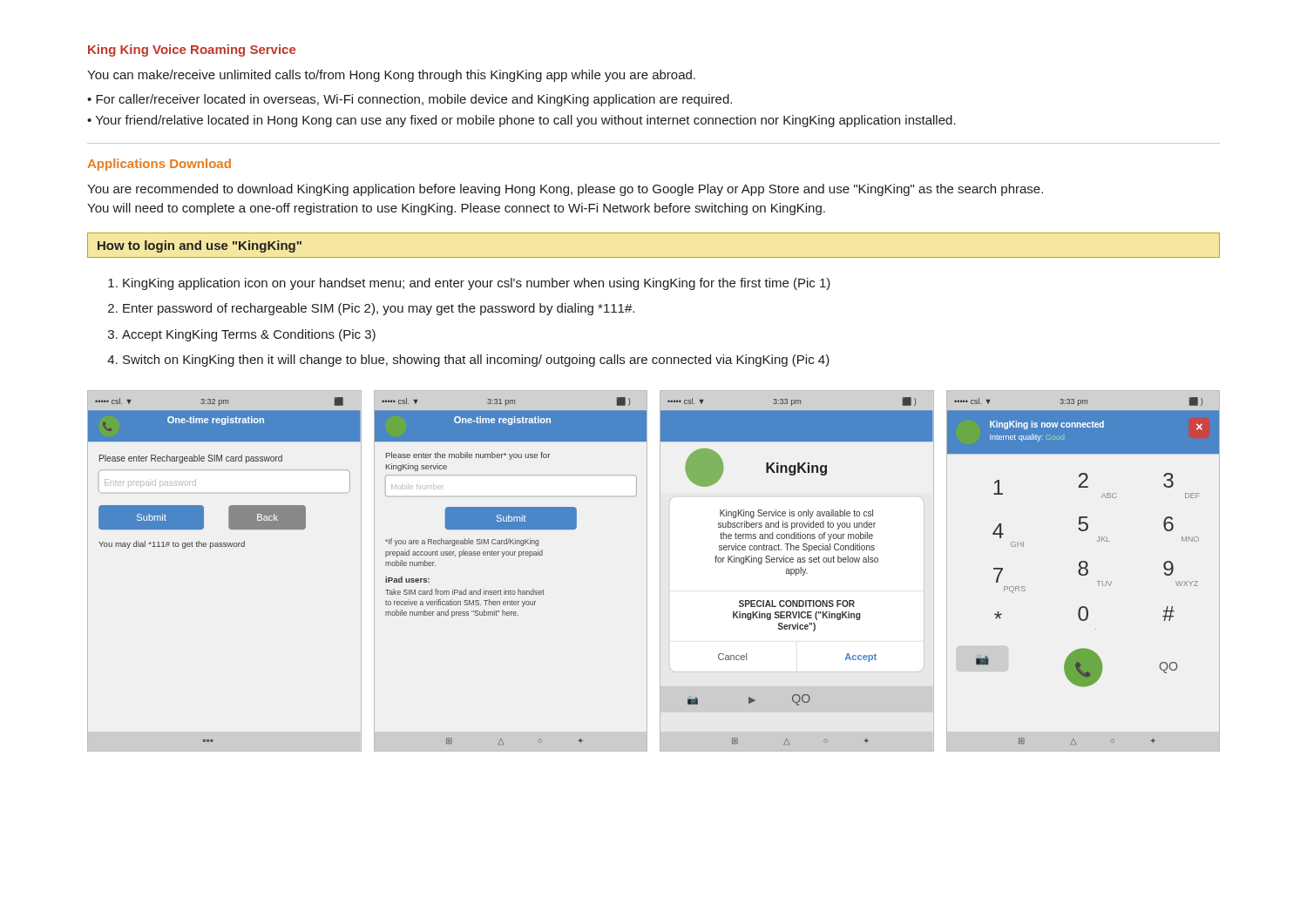Find the screenshot
1307x924 pixels.
click(x=654, y=571)
